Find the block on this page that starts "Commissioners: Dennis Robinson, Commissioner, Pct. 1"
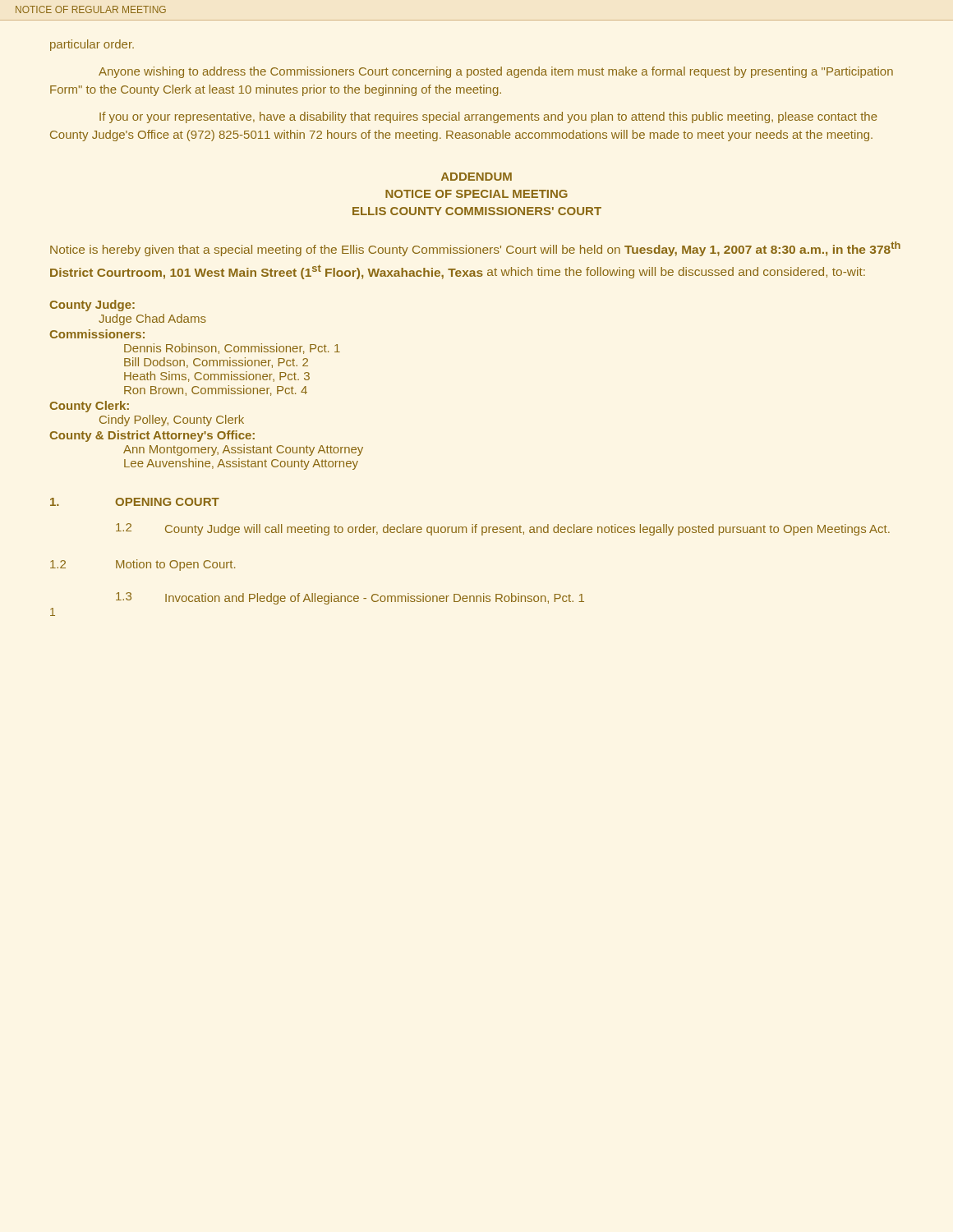 click(97, 334)
